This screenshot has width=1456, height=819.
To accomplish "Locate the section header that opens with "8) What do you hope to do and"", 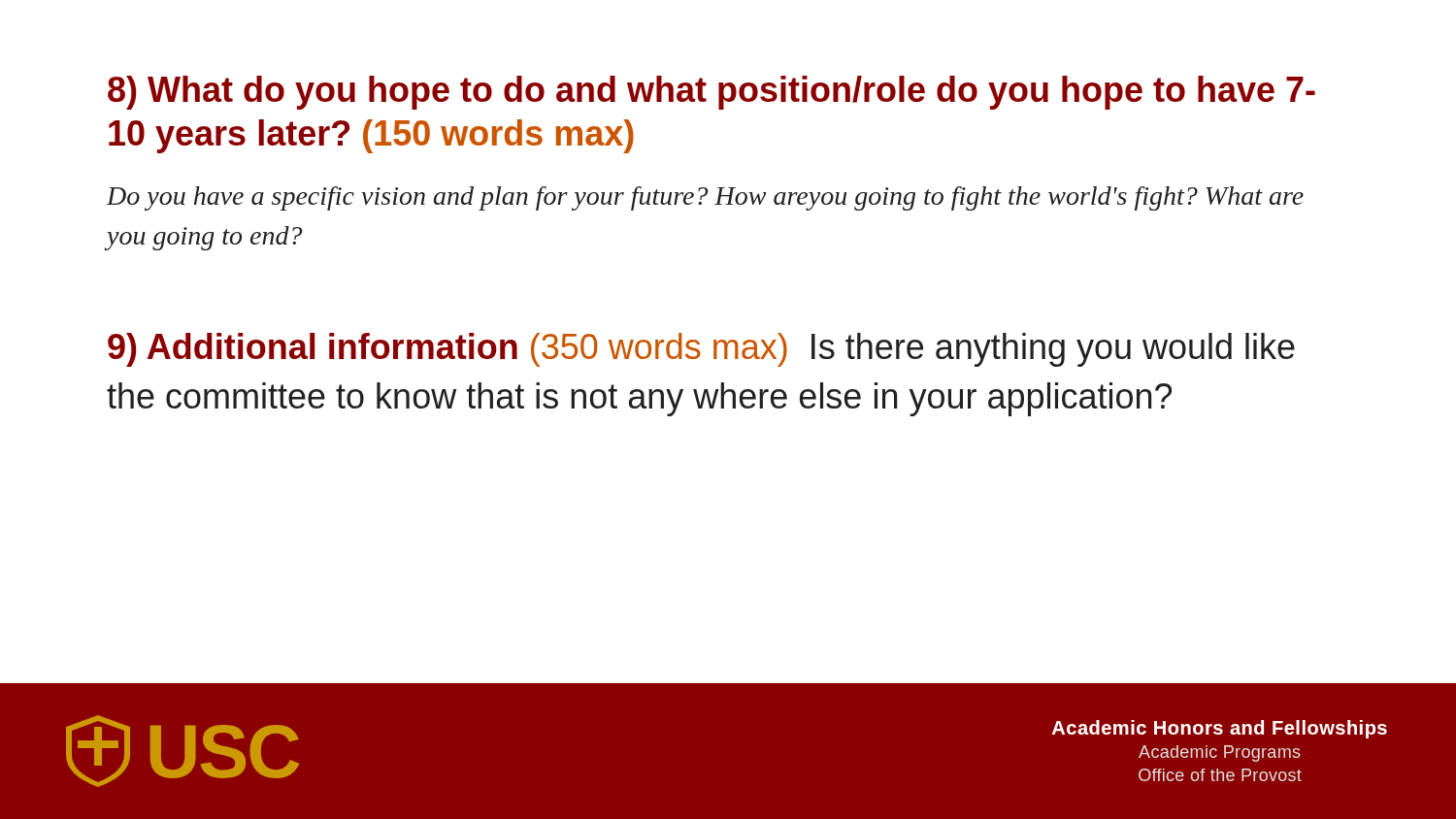I will point(711,112).
